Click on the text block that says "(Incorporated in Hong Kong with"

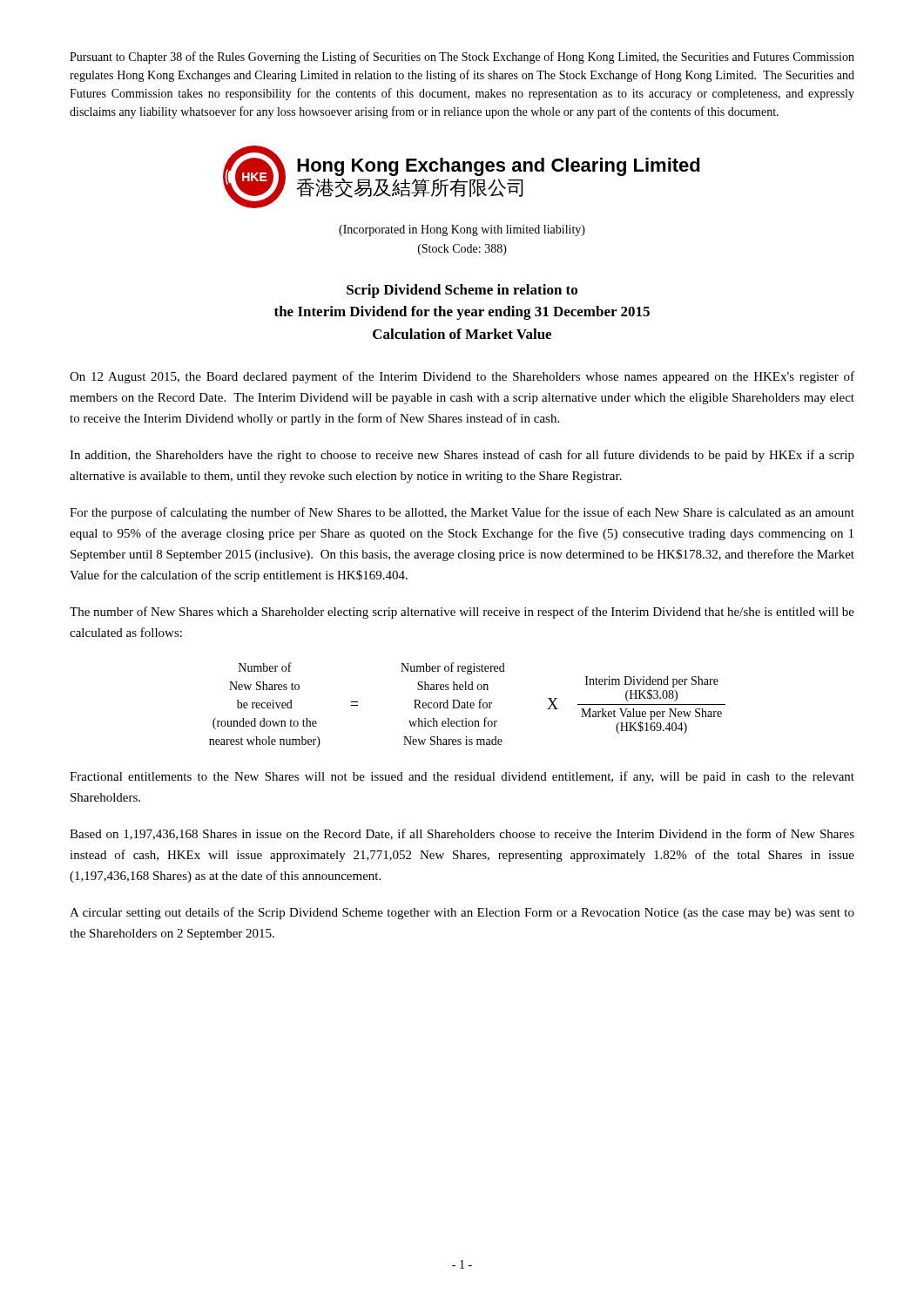pos(462,239)
